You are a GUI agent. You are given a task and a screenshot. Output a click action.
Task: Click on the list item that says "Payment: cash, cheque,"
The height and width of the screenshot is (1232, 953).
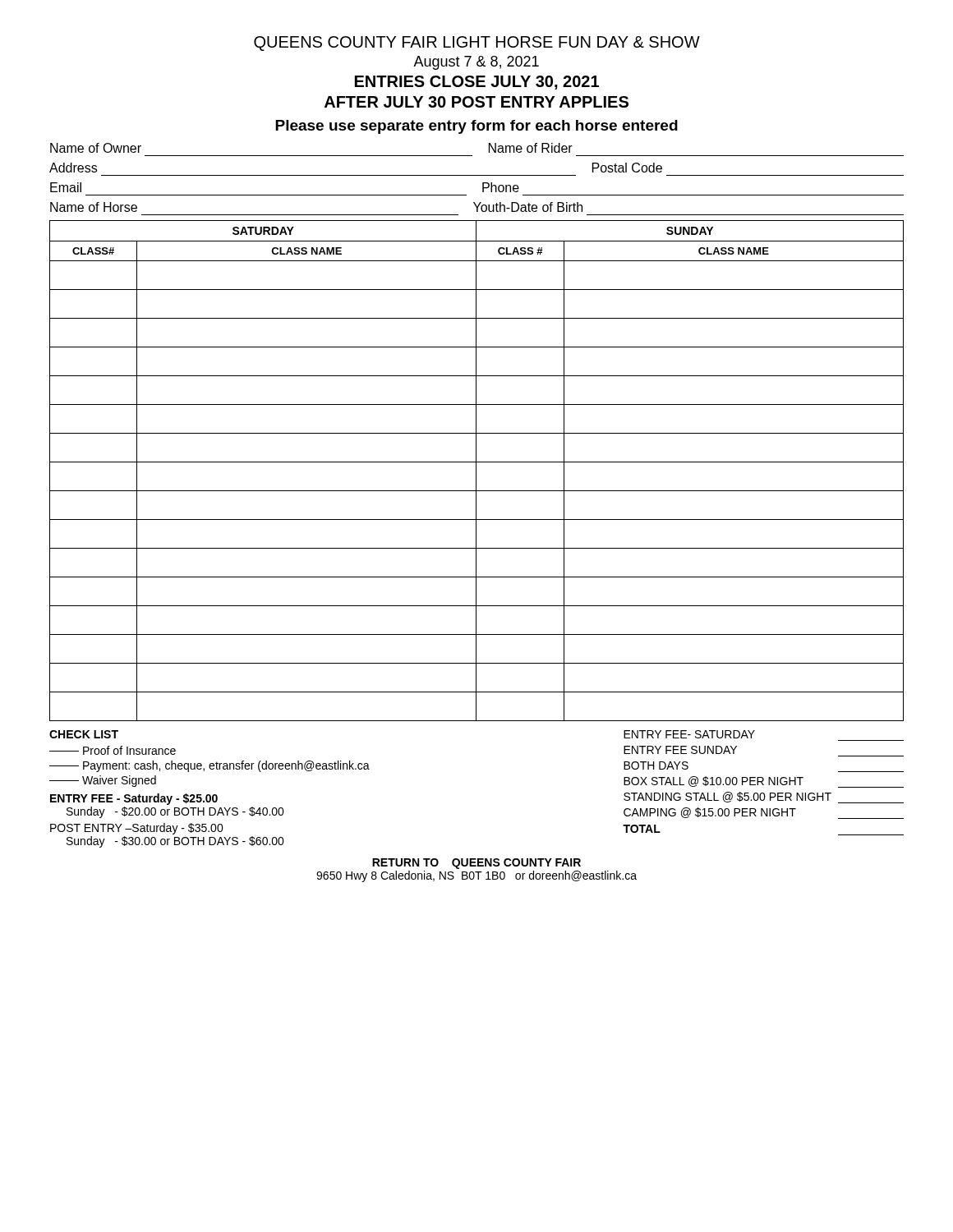click(x=209, y=766)
